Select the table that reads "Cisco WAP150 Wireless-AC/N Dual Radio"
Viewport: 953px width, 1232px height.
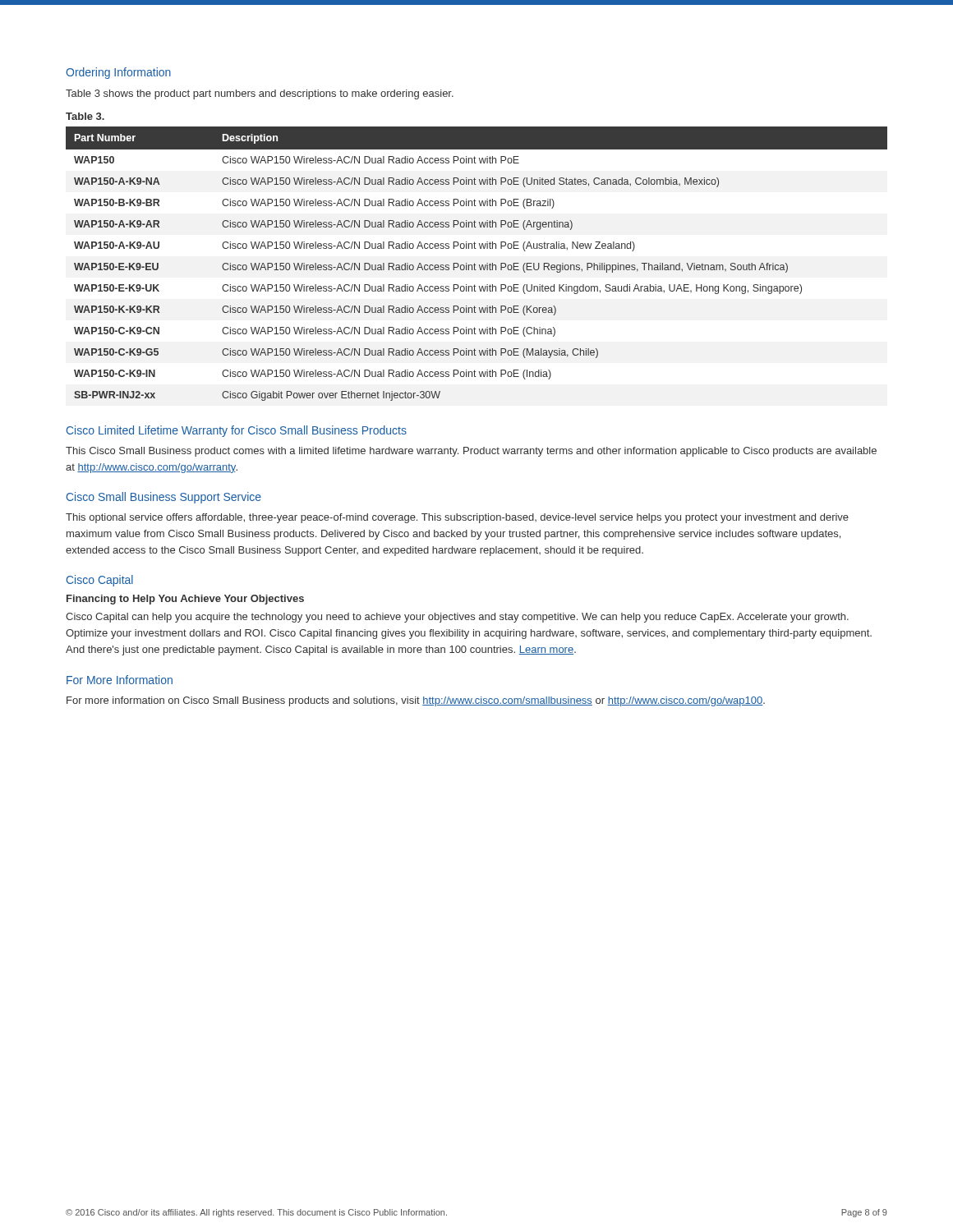(476, 266)
